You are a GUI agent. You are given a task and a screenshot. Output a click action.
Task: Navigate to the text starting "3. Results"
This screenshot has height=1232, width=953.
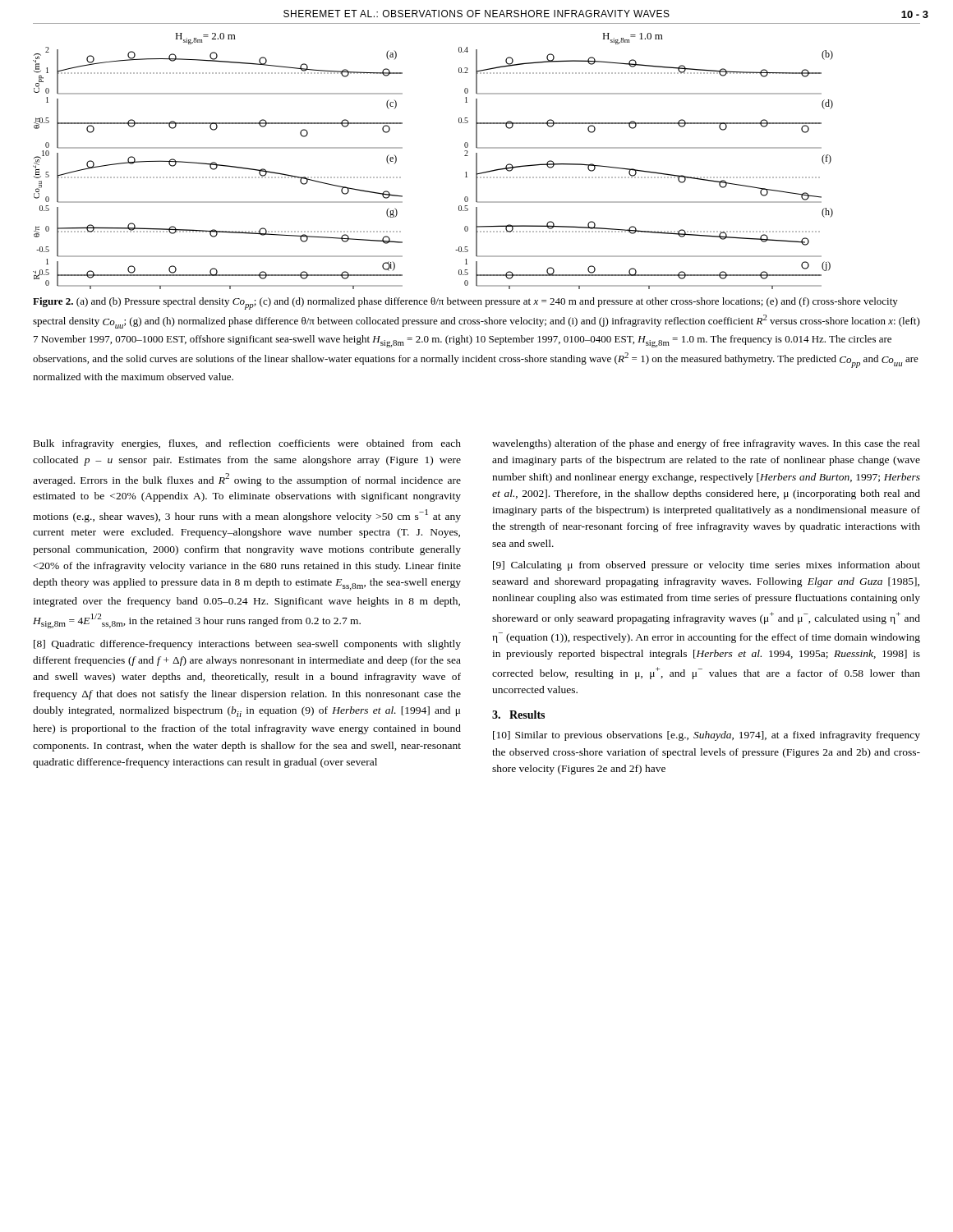pos(519,715)
